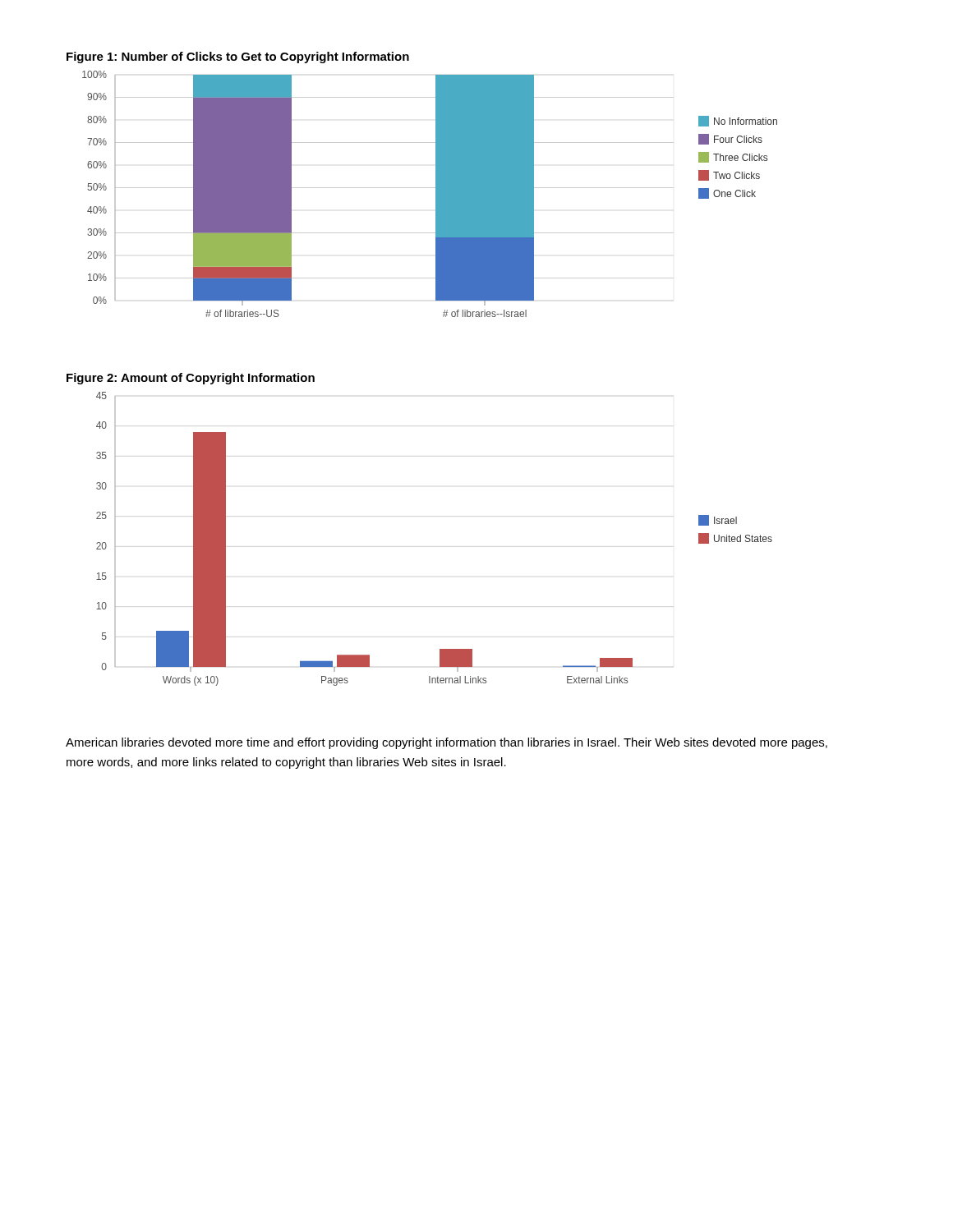The width and height of the screenshot is (953, 1232).
Task: Find the caption on this page that starts "Figure 1: Number of Clicks to Get to"
Action: click(238, 56)
